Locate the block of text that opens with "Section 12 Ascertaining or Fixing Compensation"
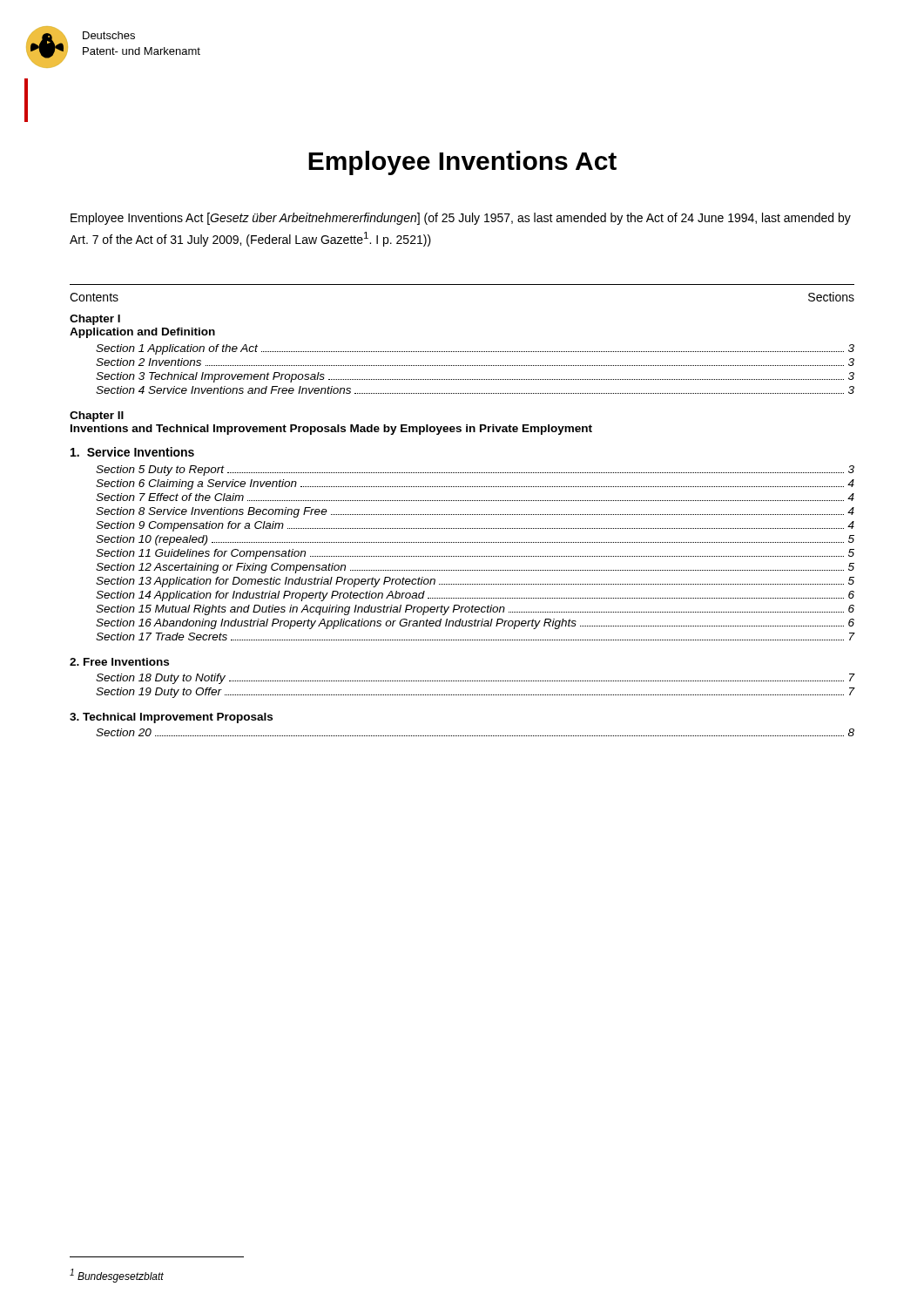This screenshot has height=1307, width=924. pos(475,567)
